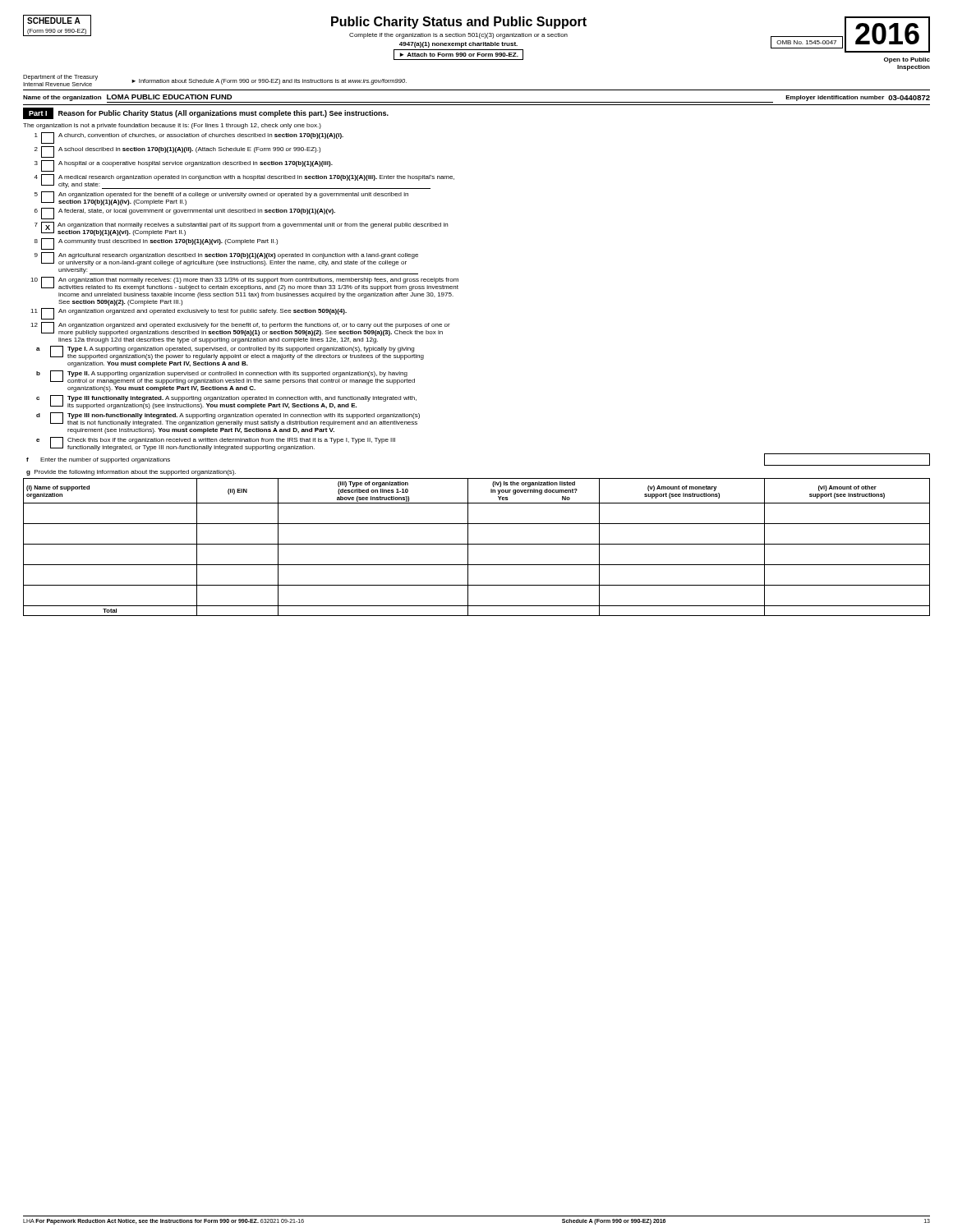The image size is (953, 1232).
Task: Locate the block starting "6 A federal, state, or local"
Action: pyautogui.click(x=185, y=214)
